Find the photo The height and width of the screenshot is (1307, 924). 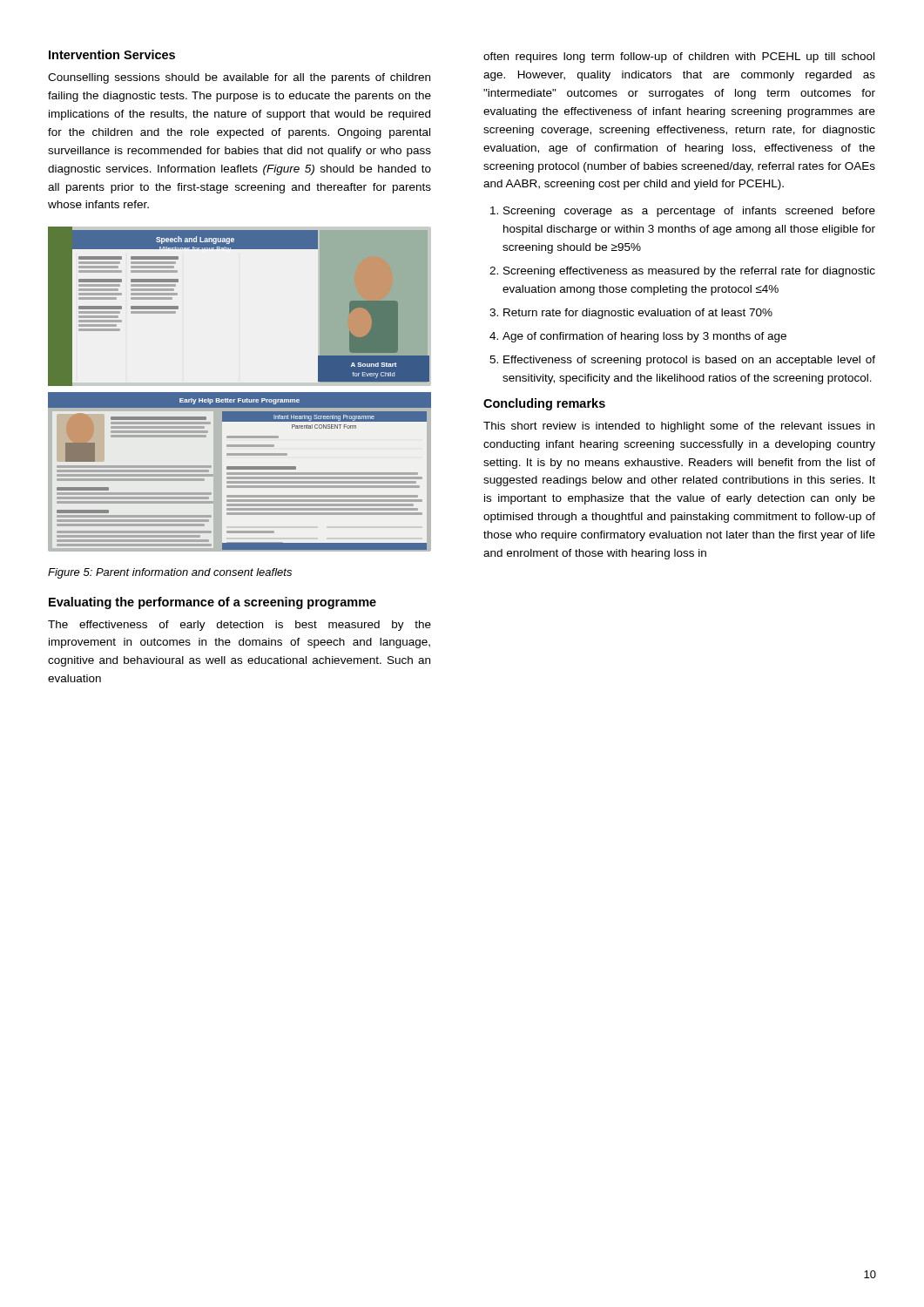[x=239, y=394]
